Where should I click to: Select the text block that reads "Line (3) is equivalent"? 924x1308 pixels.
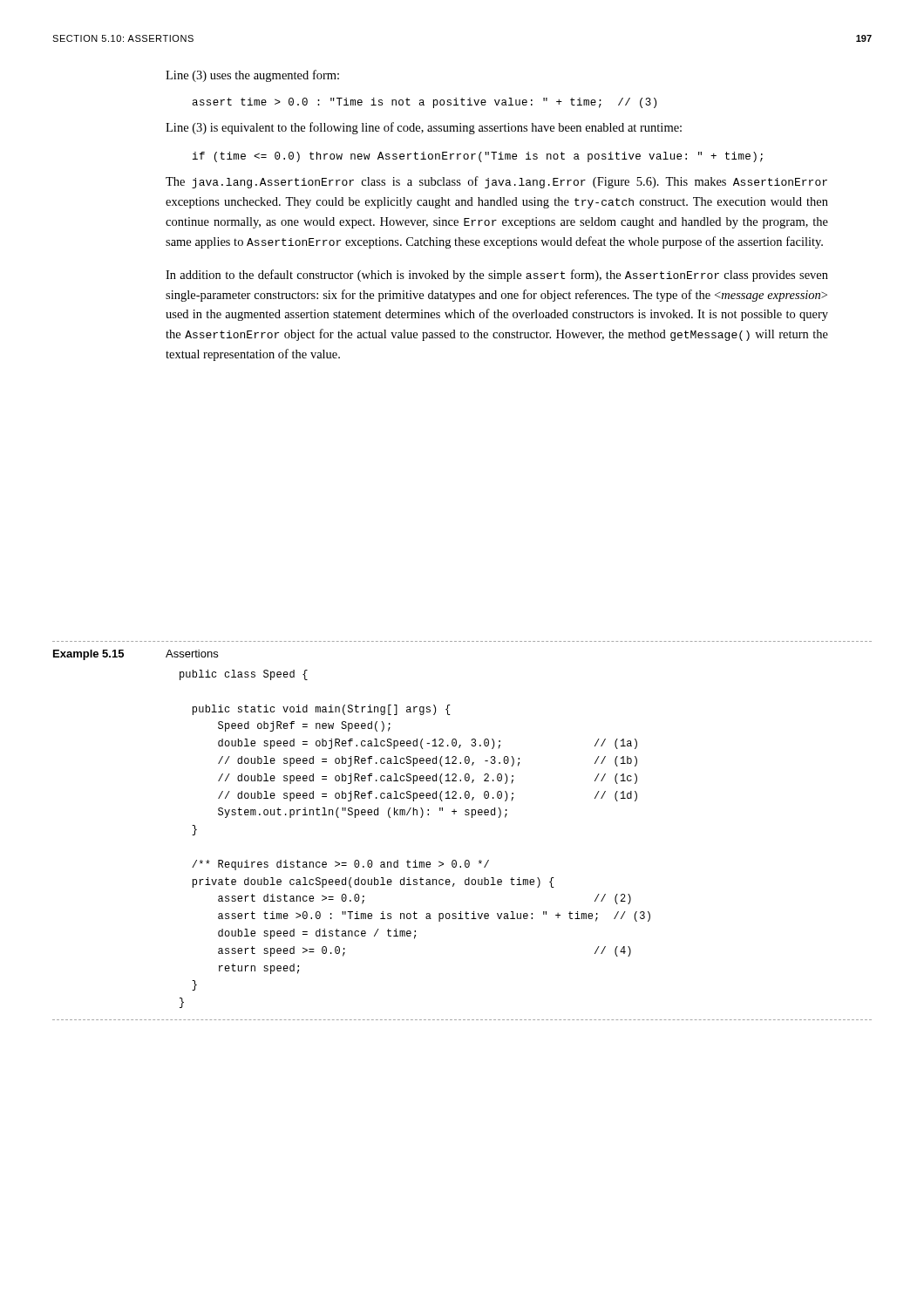coord(424,128)
